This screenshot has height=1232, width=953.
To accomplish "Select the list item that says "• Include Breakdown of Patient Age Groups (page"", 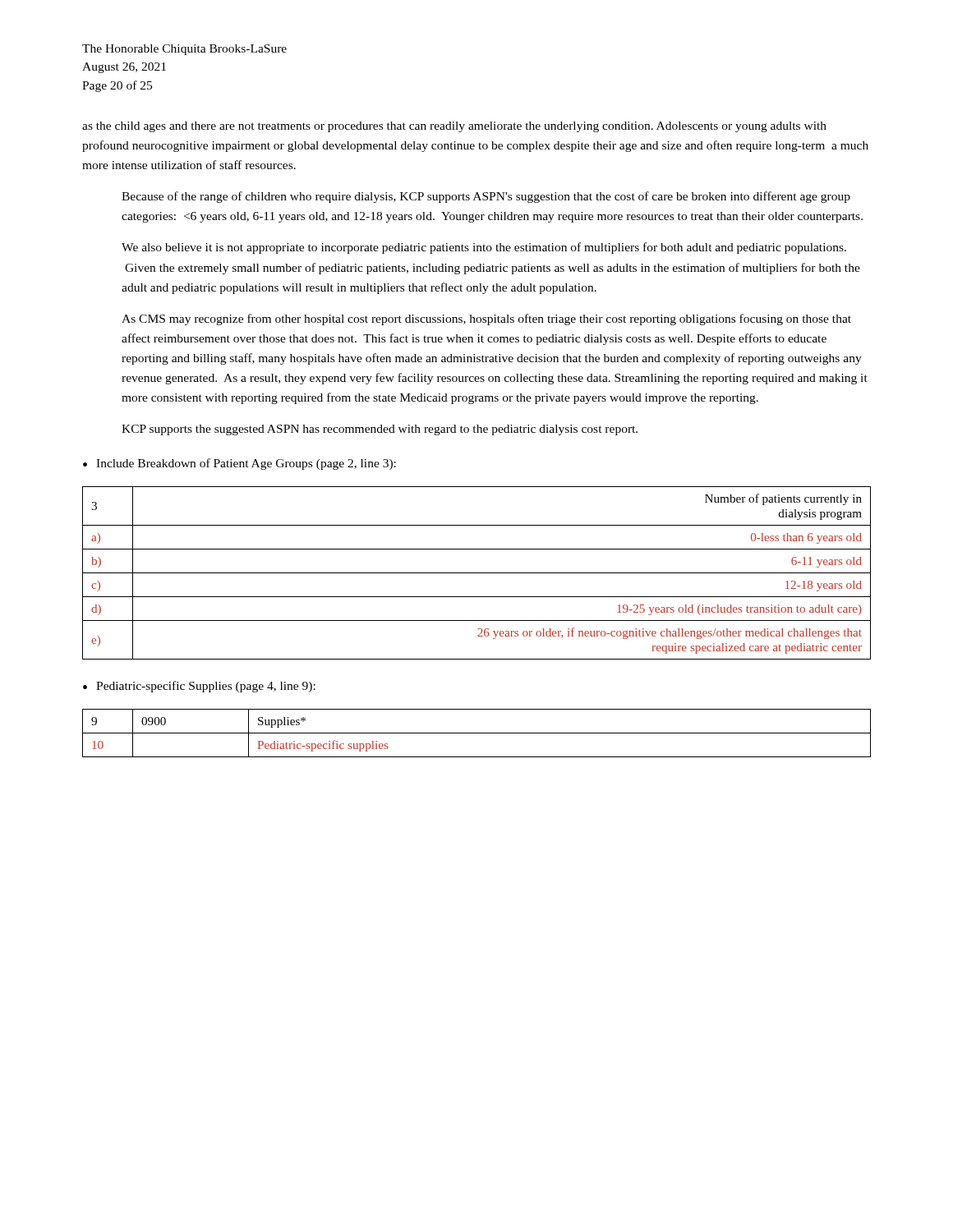I will [x=239, y=465].
